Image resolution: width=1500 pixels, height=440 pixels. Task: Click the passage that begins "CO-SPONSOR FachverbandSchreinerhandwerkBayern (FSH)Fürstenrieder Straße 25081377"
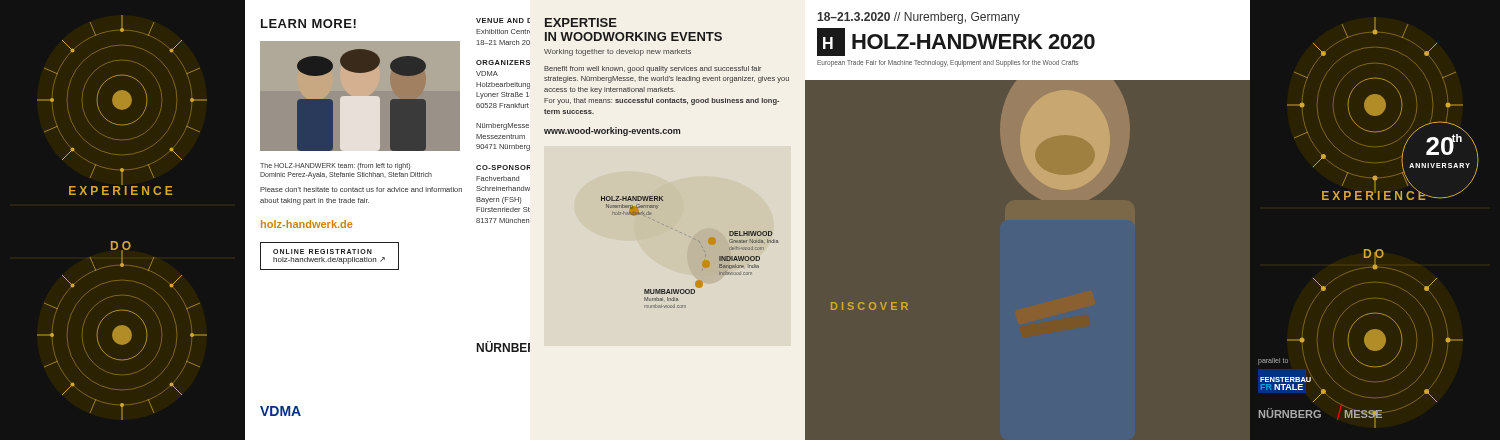coord(503,168)
